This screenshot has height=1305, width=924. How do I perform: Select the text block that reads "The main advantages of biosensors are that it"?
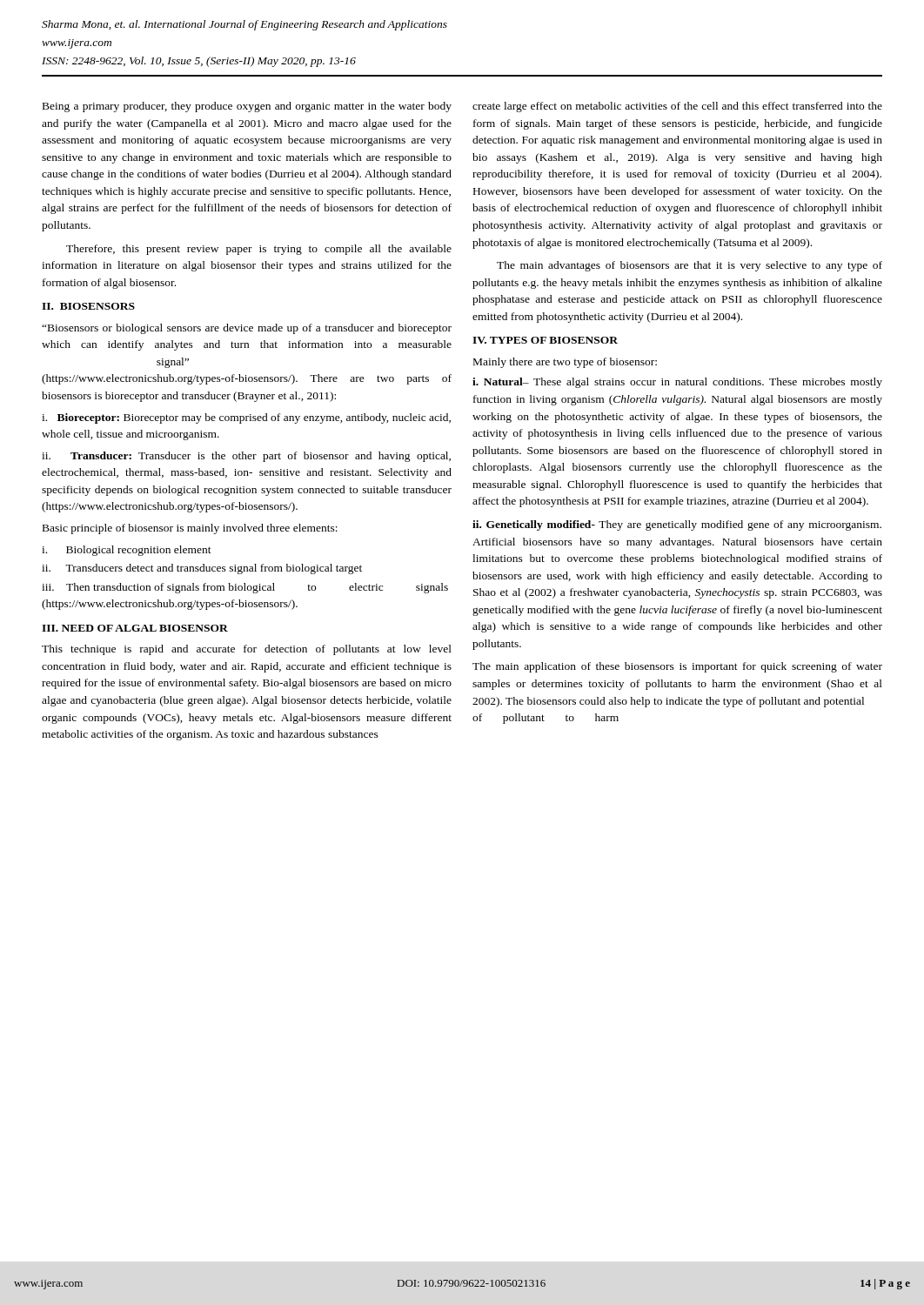tap(677, 291)
